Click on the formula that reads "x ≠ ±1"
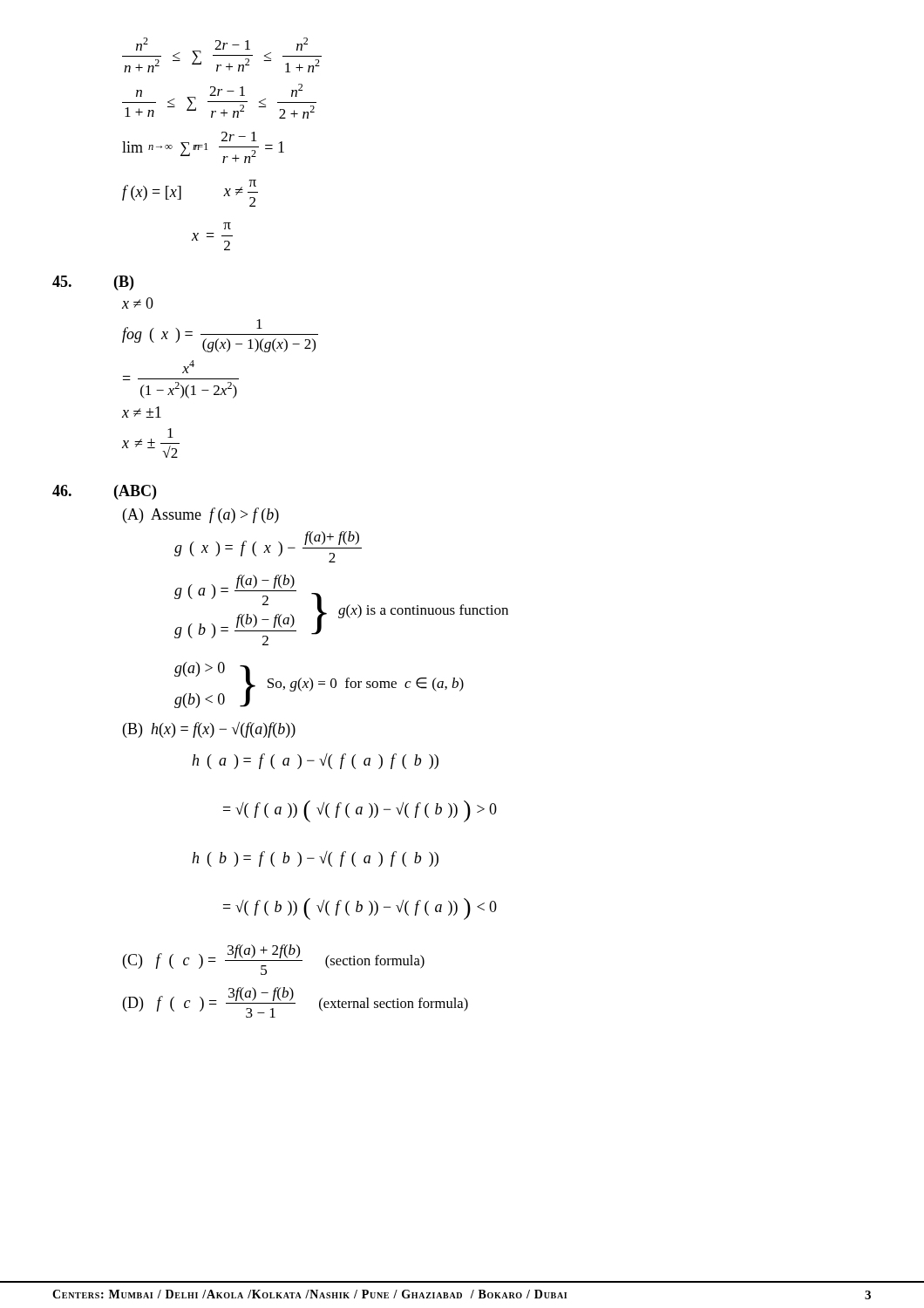The image size is (924, 1308). [142, 412]
